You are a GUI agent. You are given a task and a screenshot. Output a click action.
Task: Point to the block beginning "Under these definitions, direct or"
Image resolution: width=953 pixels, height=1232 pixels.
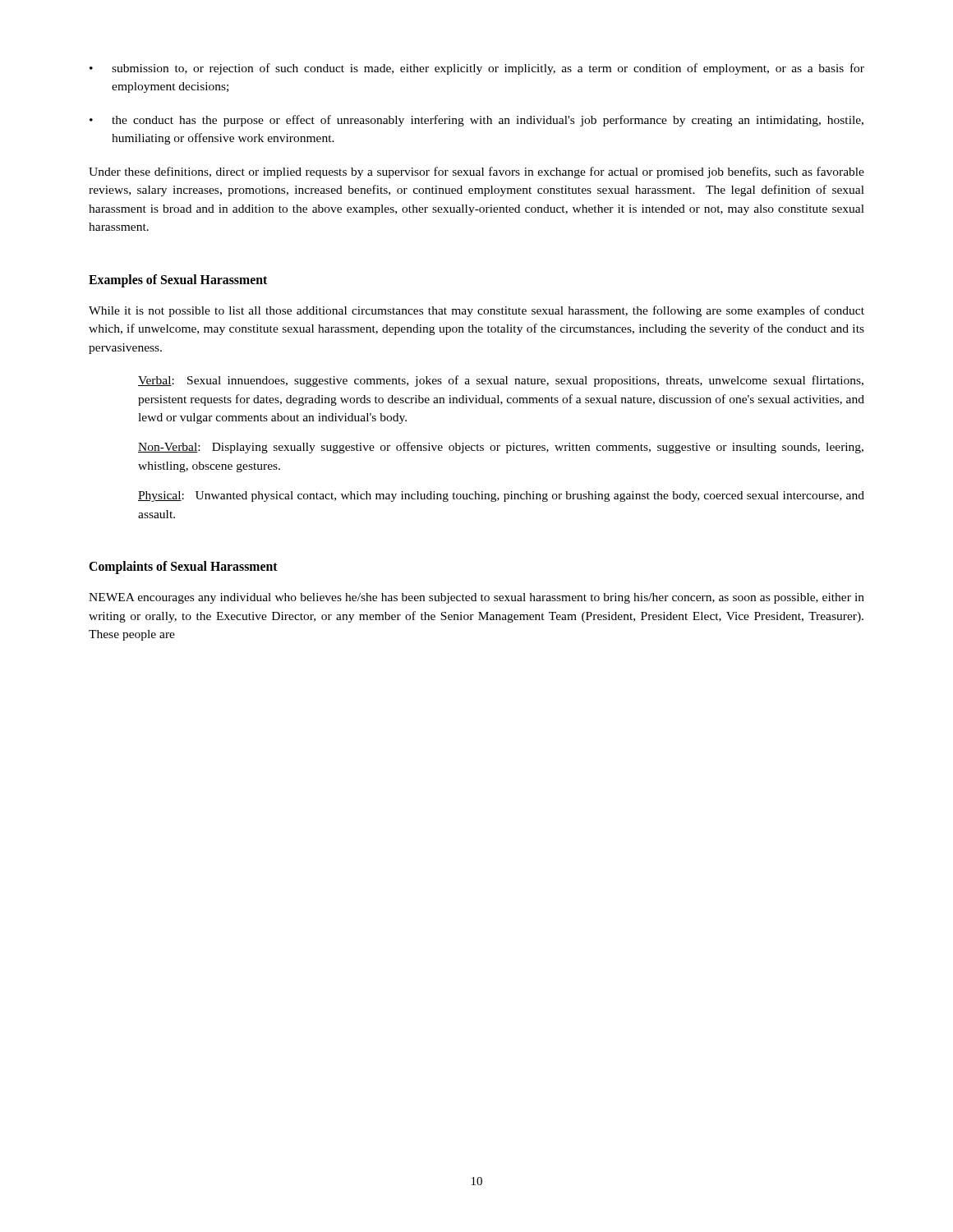[476, 199]
